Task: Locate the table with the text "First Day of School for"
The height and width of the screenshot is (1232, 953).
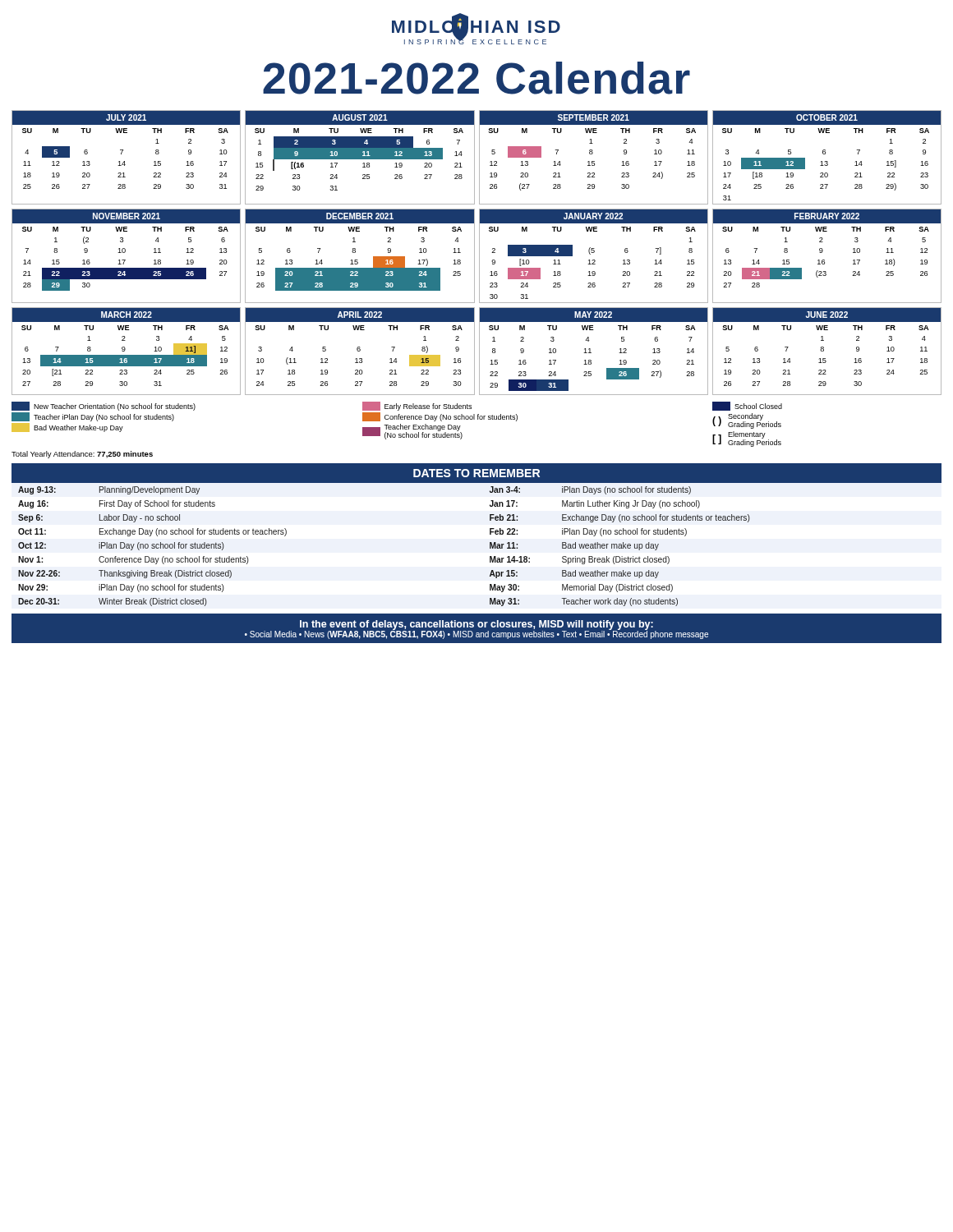Action: click(476, 546)
